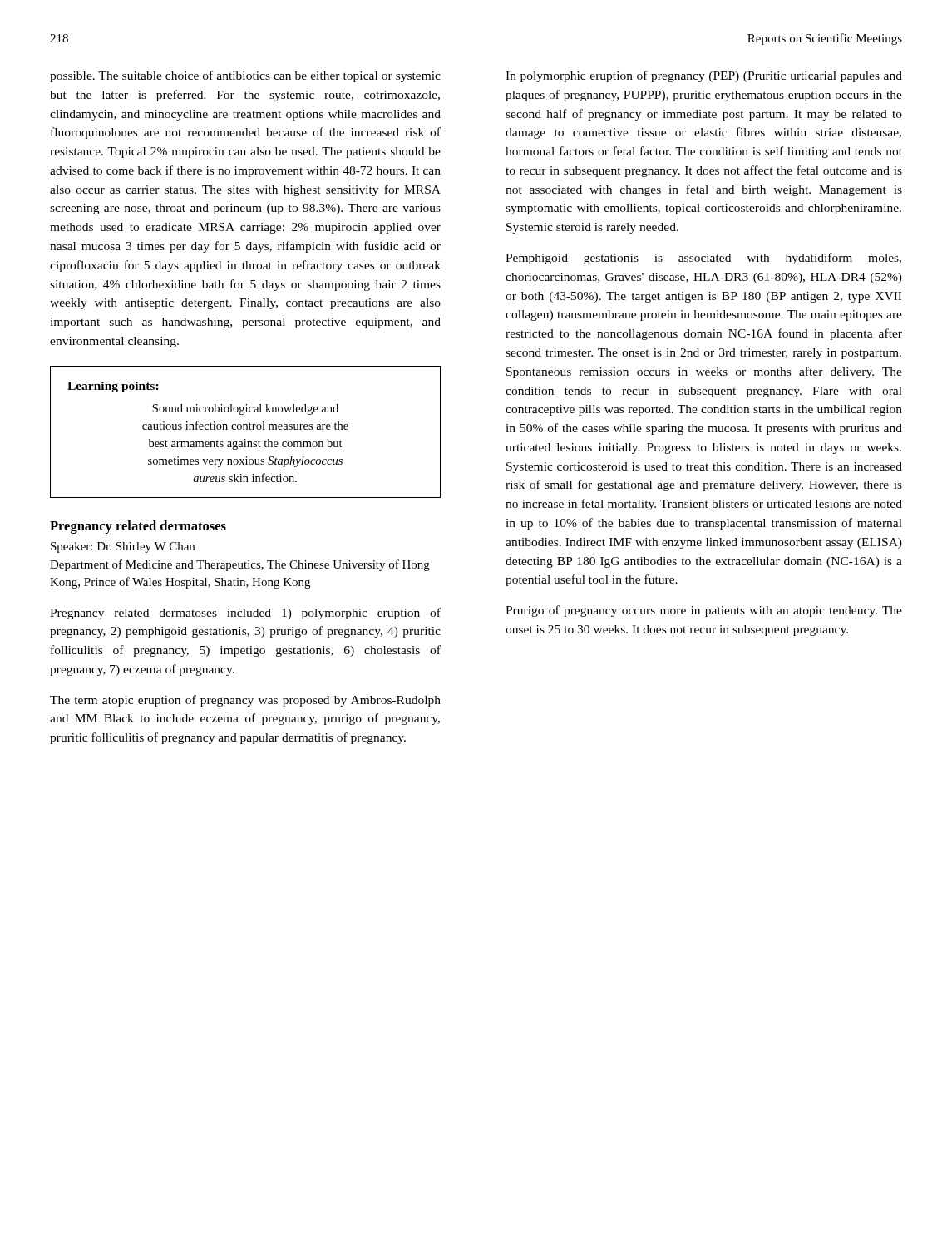Screen dimensions: 1247x952
Task: Locate the element starting "Speaker: Dr. Shirley W Chan"
Action: pos(123,546)
